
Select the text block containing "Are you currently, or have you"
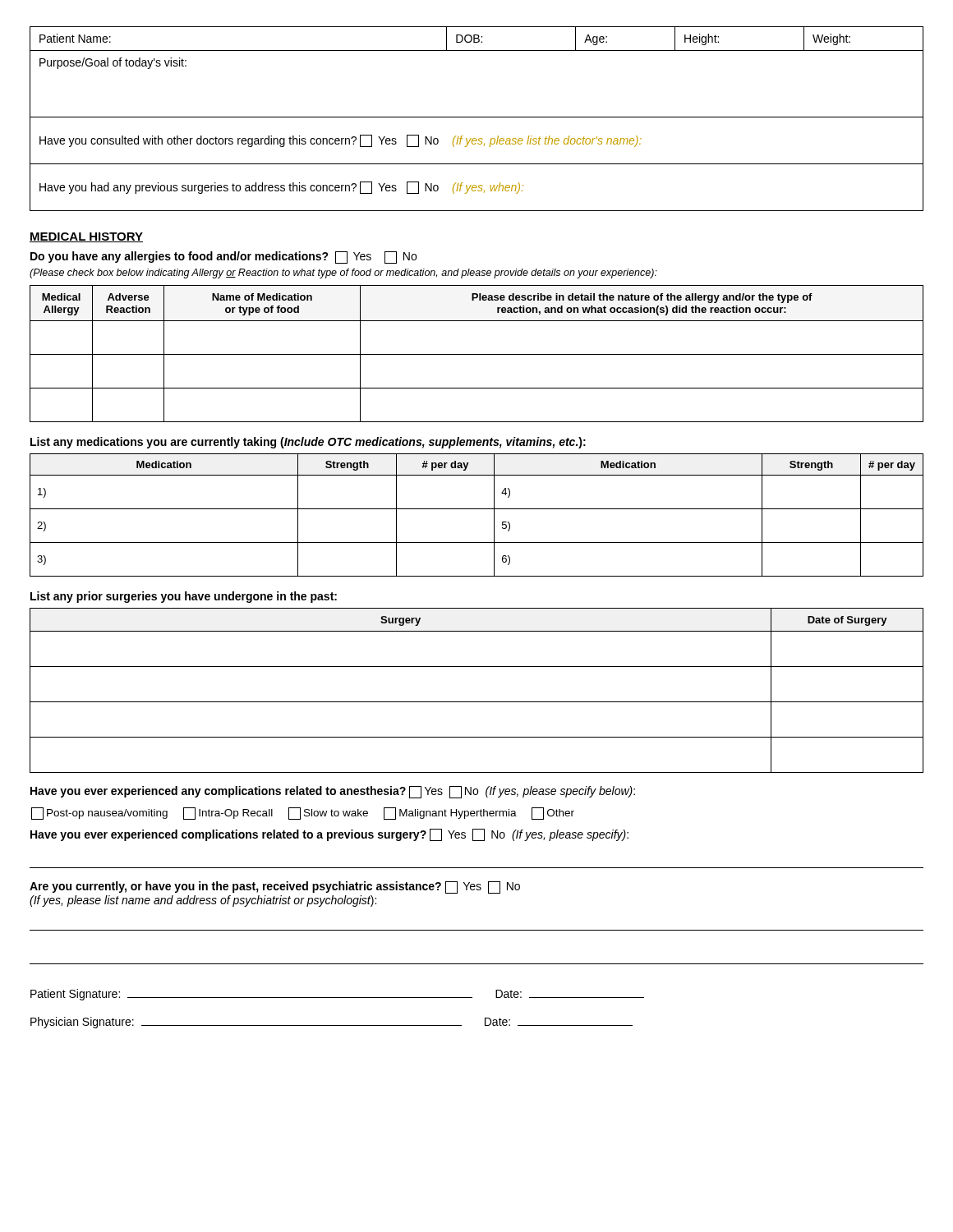click(x=275, y=893)
